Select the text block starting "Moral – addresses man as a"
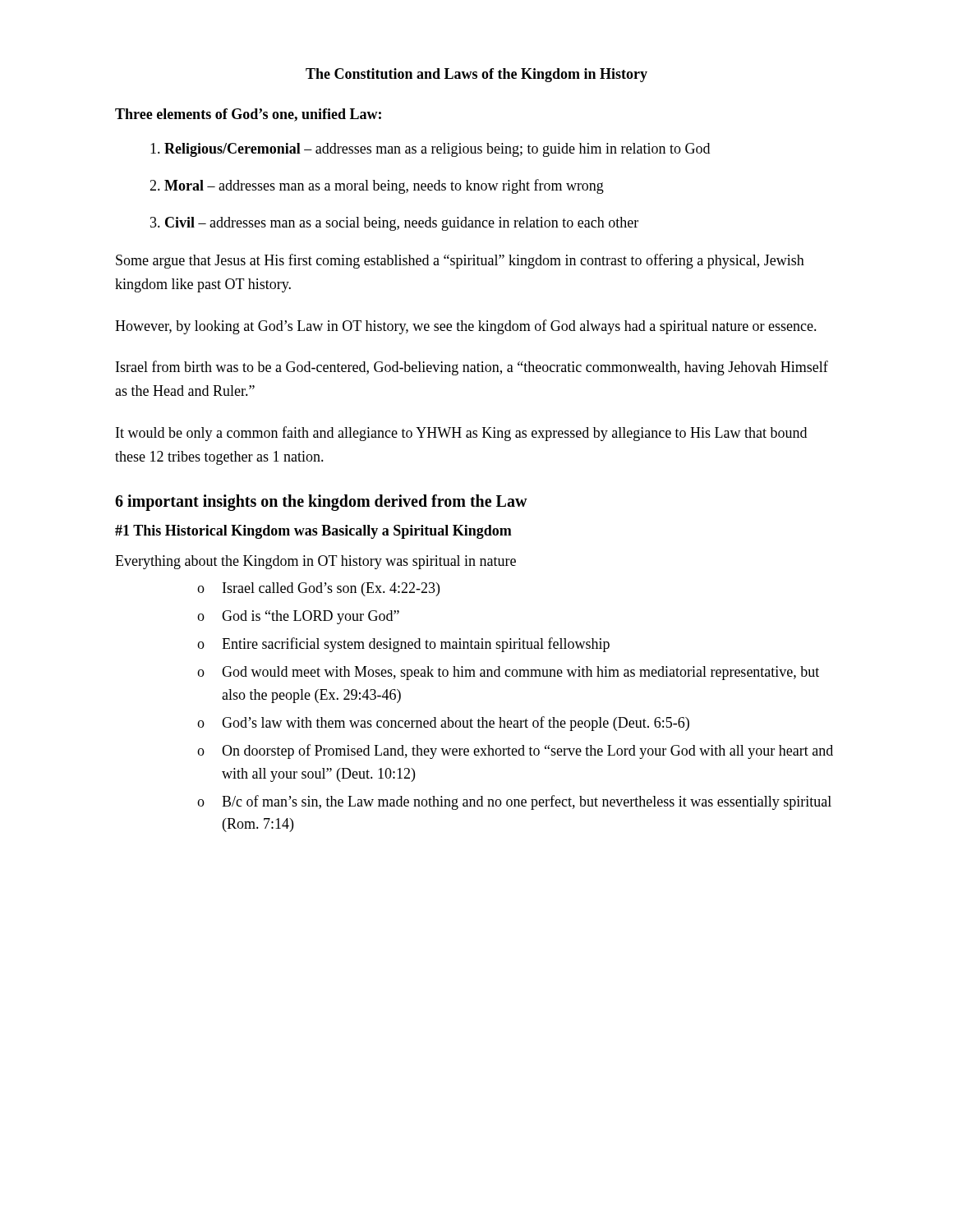 (384, 186)
